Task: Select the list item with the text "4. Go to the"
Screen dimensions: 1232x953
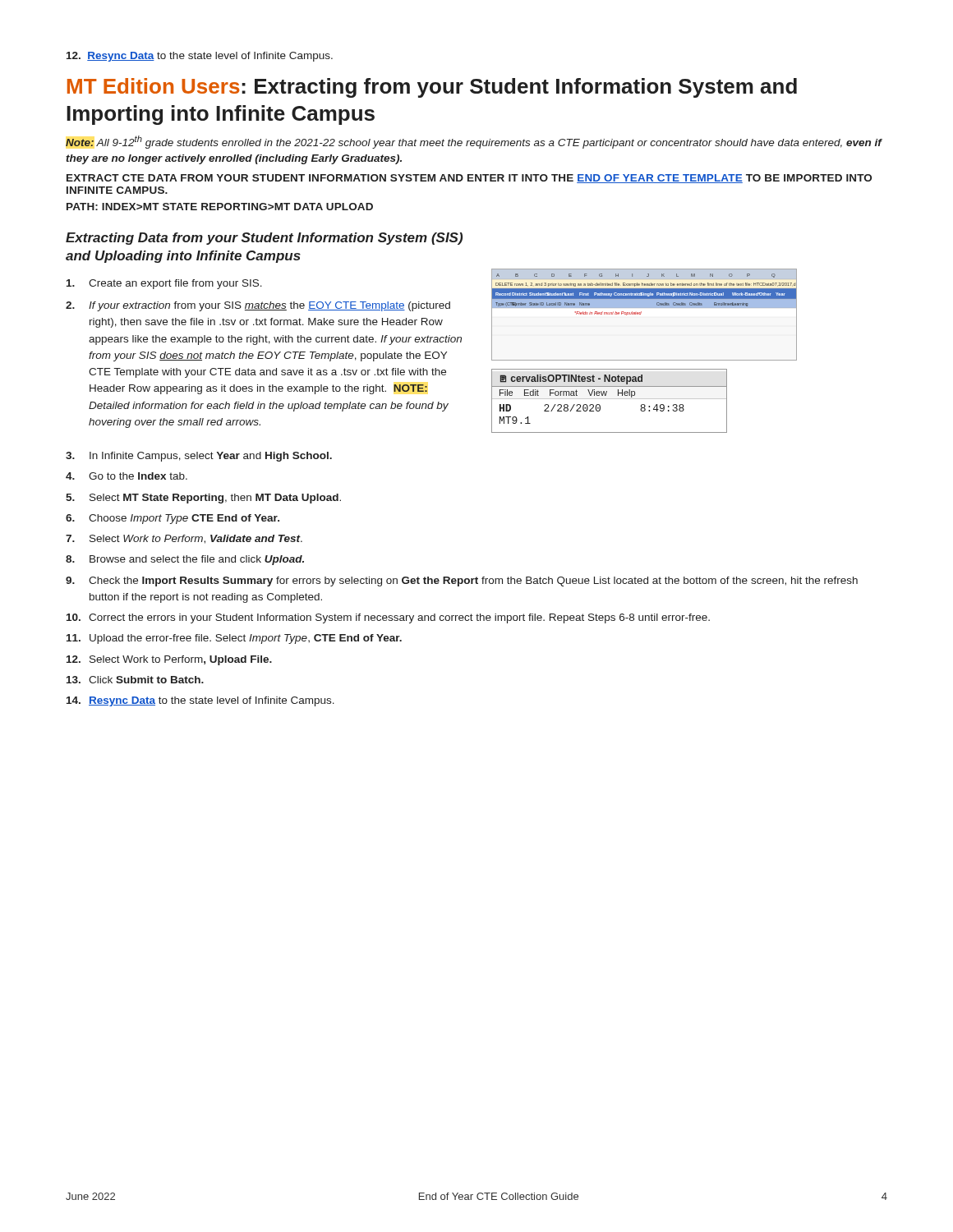Action: (127, 476)
